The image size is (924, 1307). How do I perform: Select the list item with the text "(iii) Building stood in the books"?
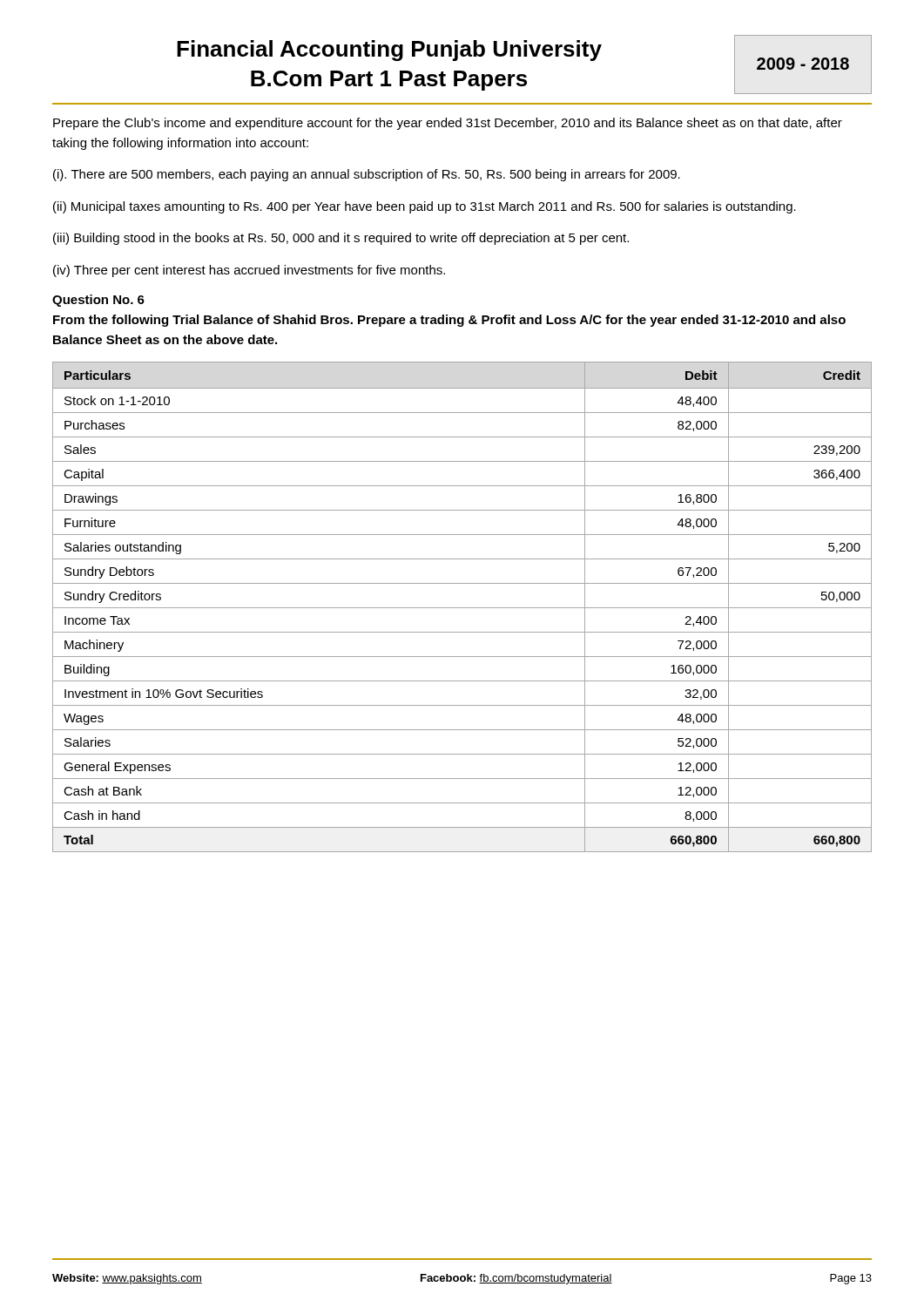tap(341, 237)
